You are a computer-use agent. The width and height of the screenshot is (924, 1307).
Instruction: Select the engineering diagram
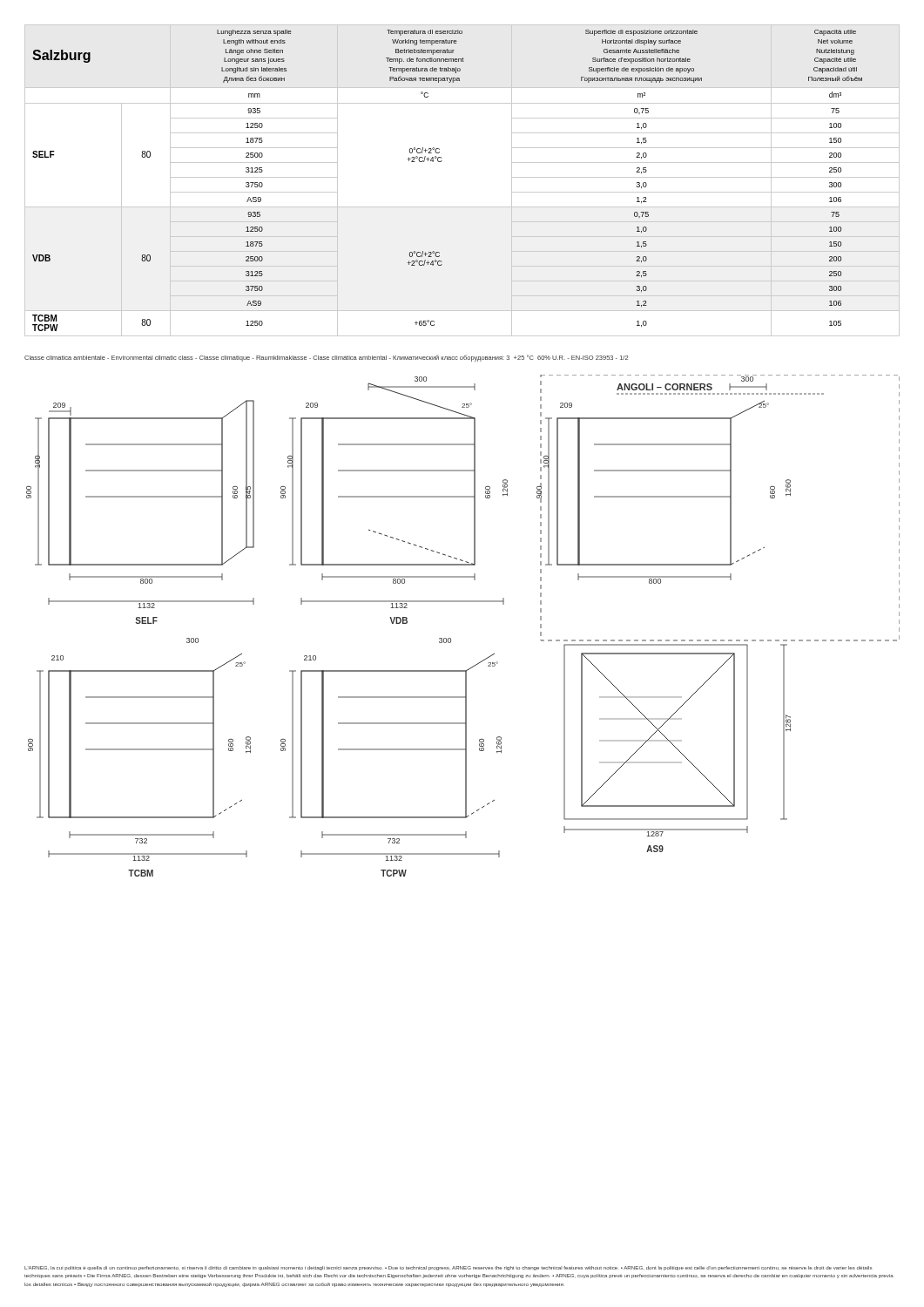[462, 645]
